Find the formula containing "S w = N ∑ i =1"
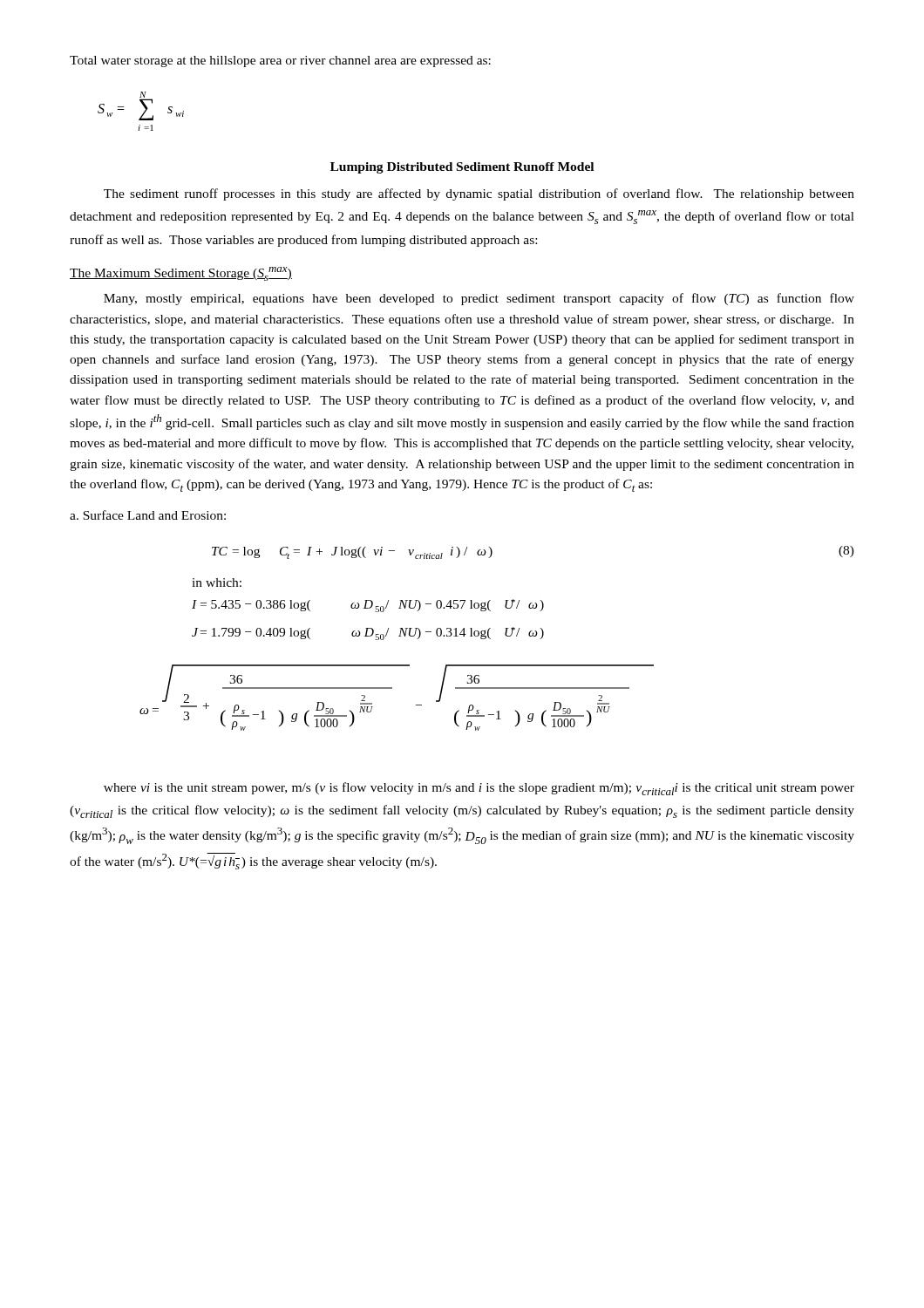The image size is (924, 1308). (x=153, y=110)
